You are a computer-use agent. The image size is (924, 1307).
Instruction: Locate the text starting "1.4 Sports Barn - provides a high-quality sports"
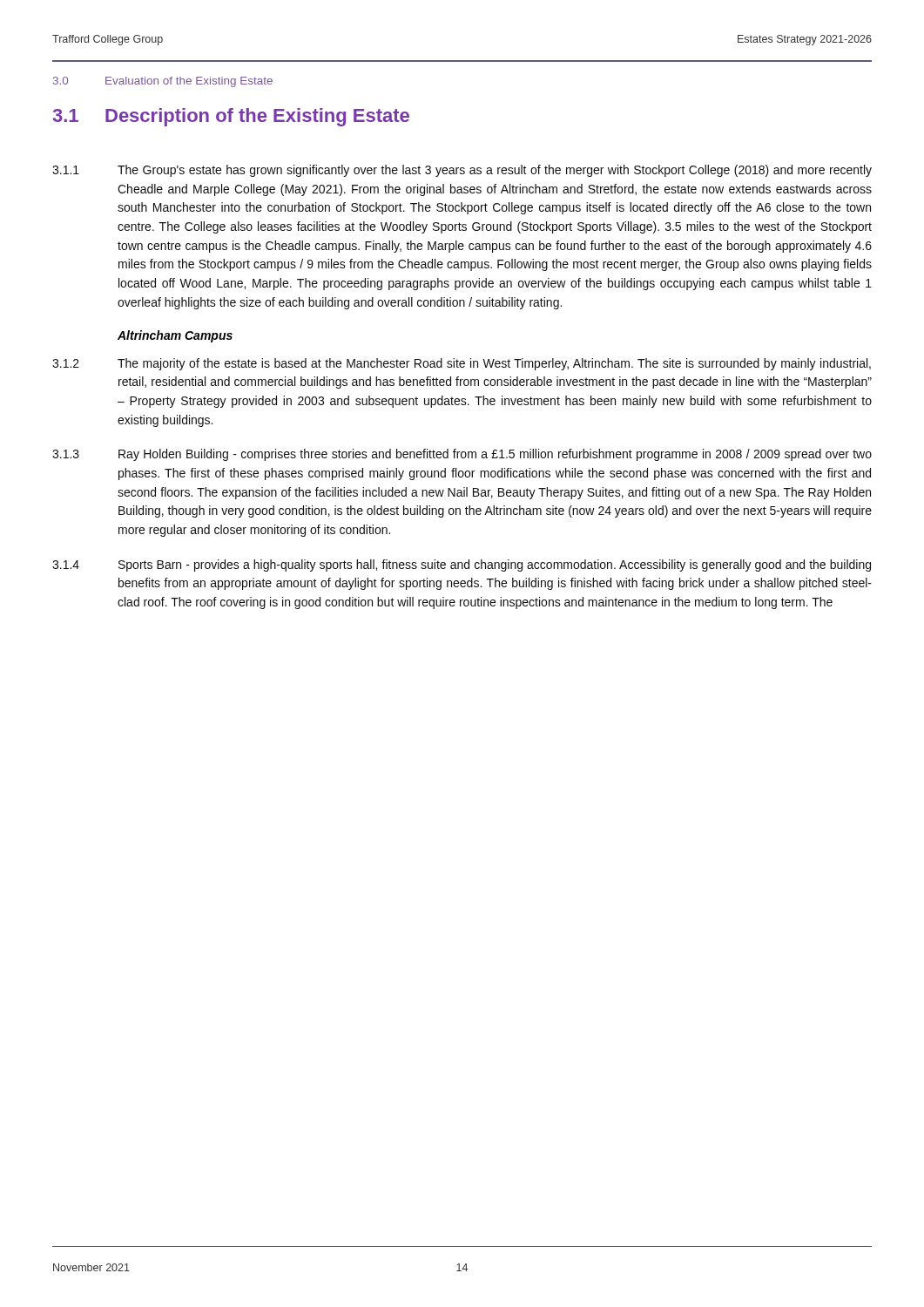coord(462,584)
